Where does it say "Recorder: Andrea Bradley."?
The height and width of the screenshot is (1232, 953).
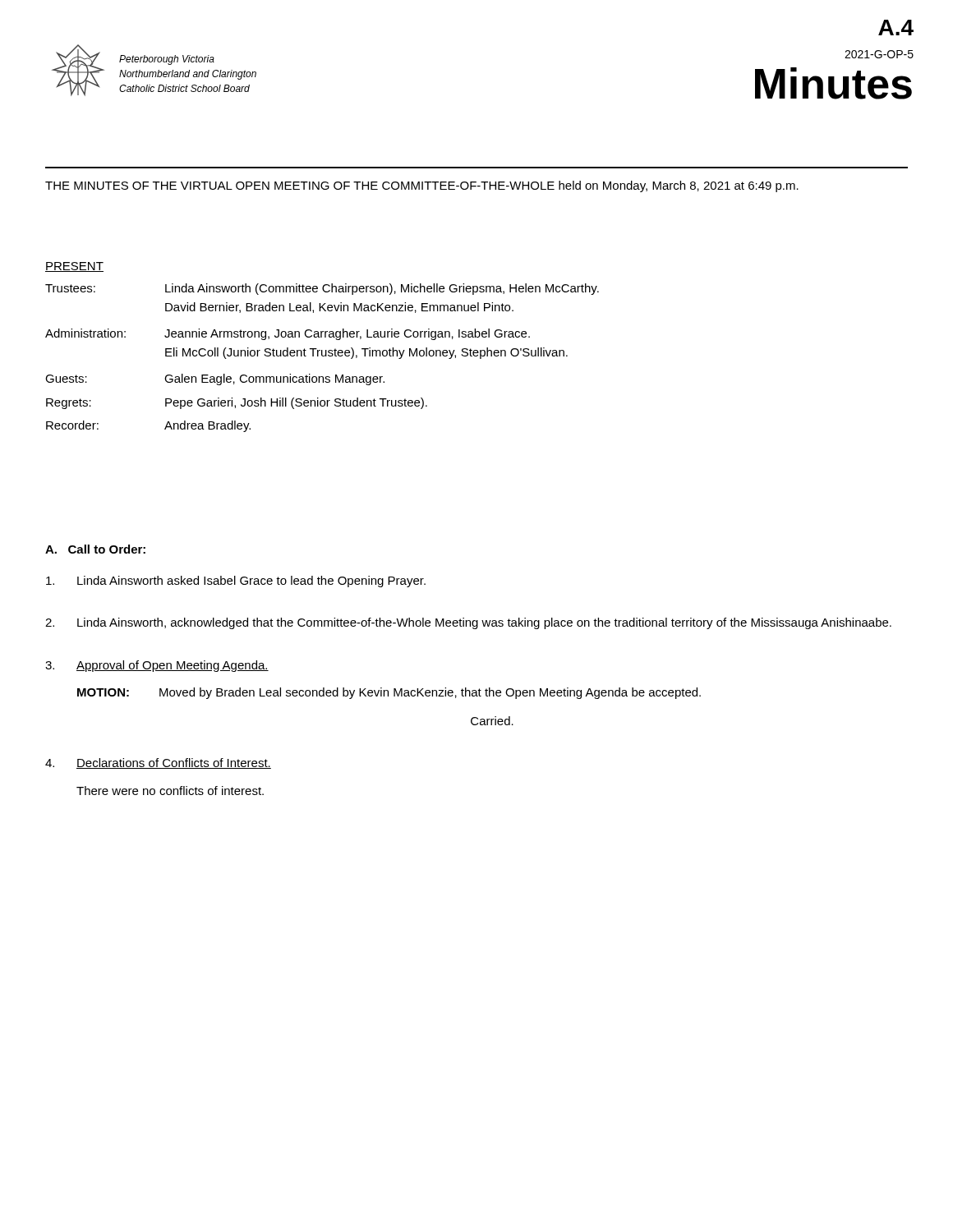click(x=69, y=426)
